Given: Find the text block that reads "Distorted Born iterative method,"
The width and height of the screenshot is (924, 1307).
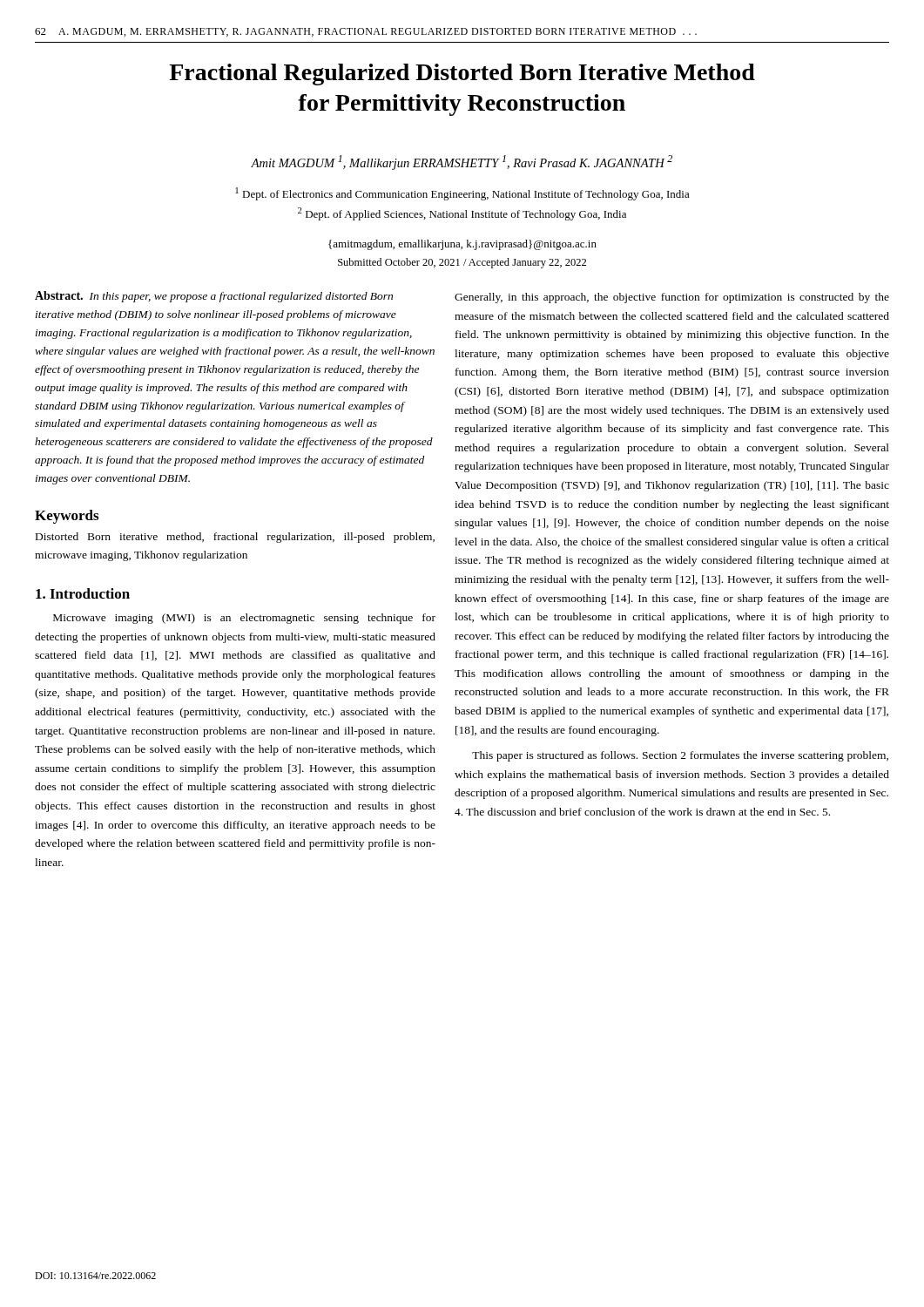Looking at the screenshot, I should coord(235,546).
